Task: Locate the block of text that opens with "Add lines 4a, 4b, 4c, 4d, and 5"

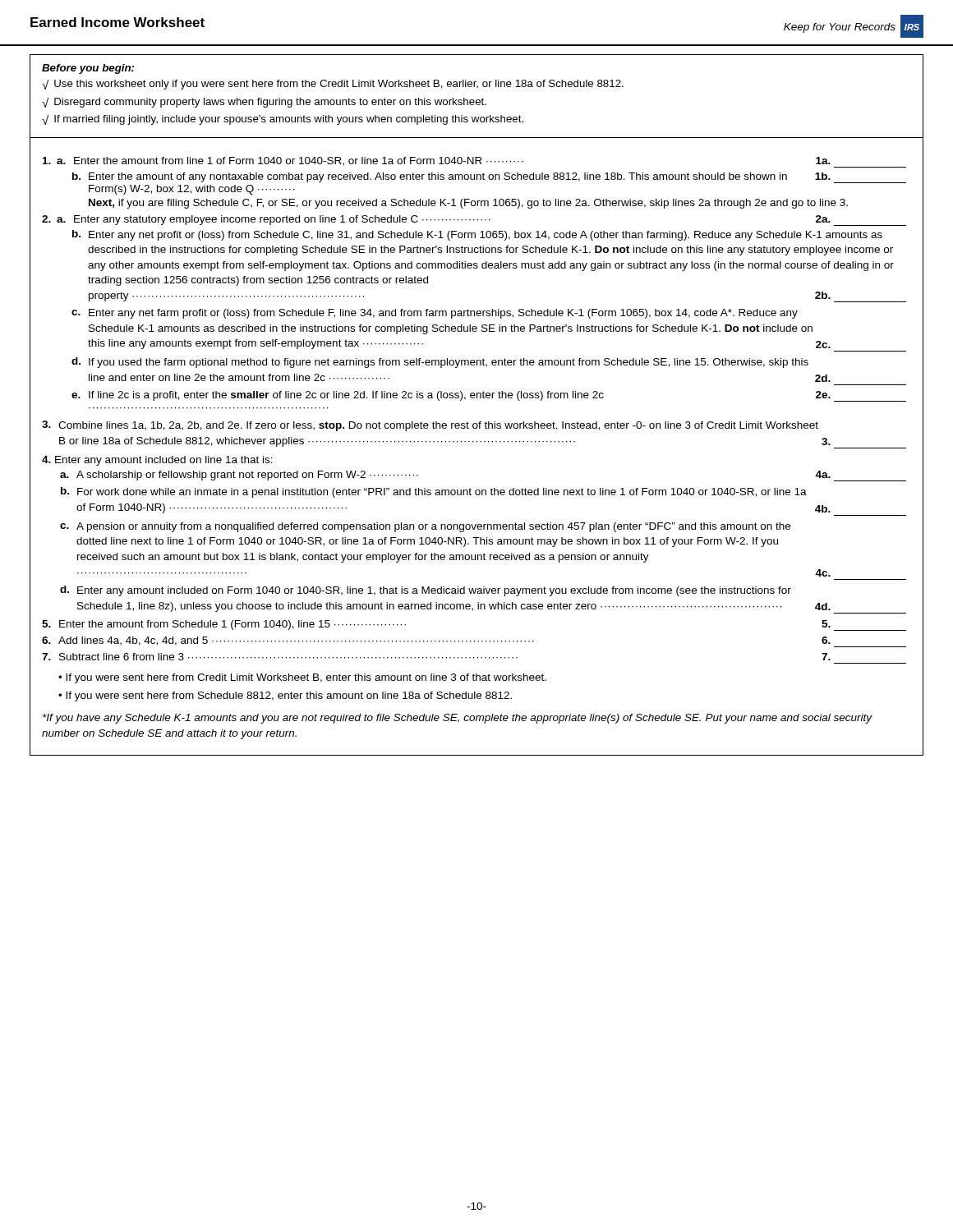Action: 474,641
